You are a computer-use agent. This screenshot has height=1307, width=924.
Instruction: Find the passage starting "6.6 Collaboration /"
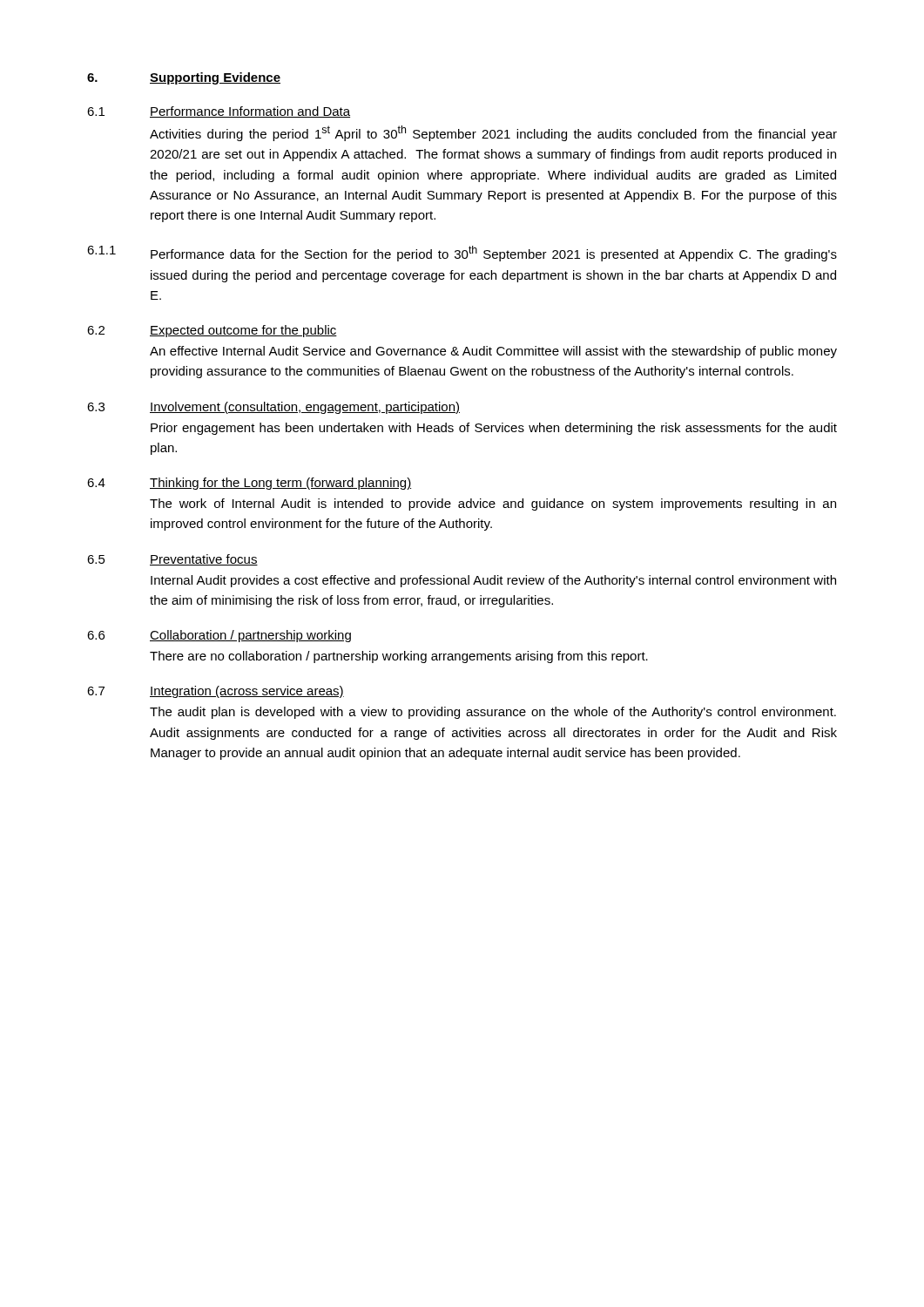pos(219,635)
